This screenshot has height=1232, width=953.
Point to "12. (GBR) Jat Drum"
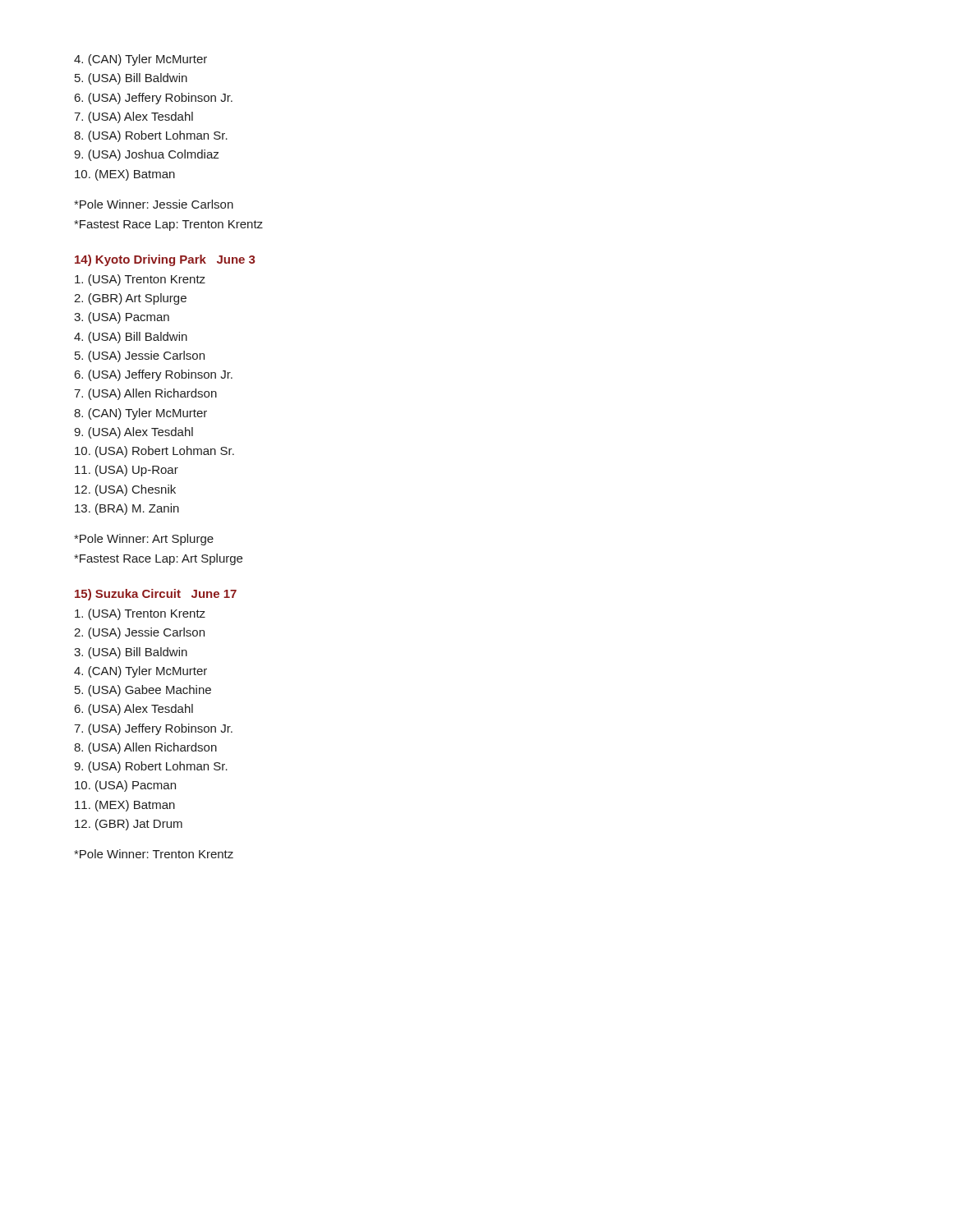click(128, 823)
